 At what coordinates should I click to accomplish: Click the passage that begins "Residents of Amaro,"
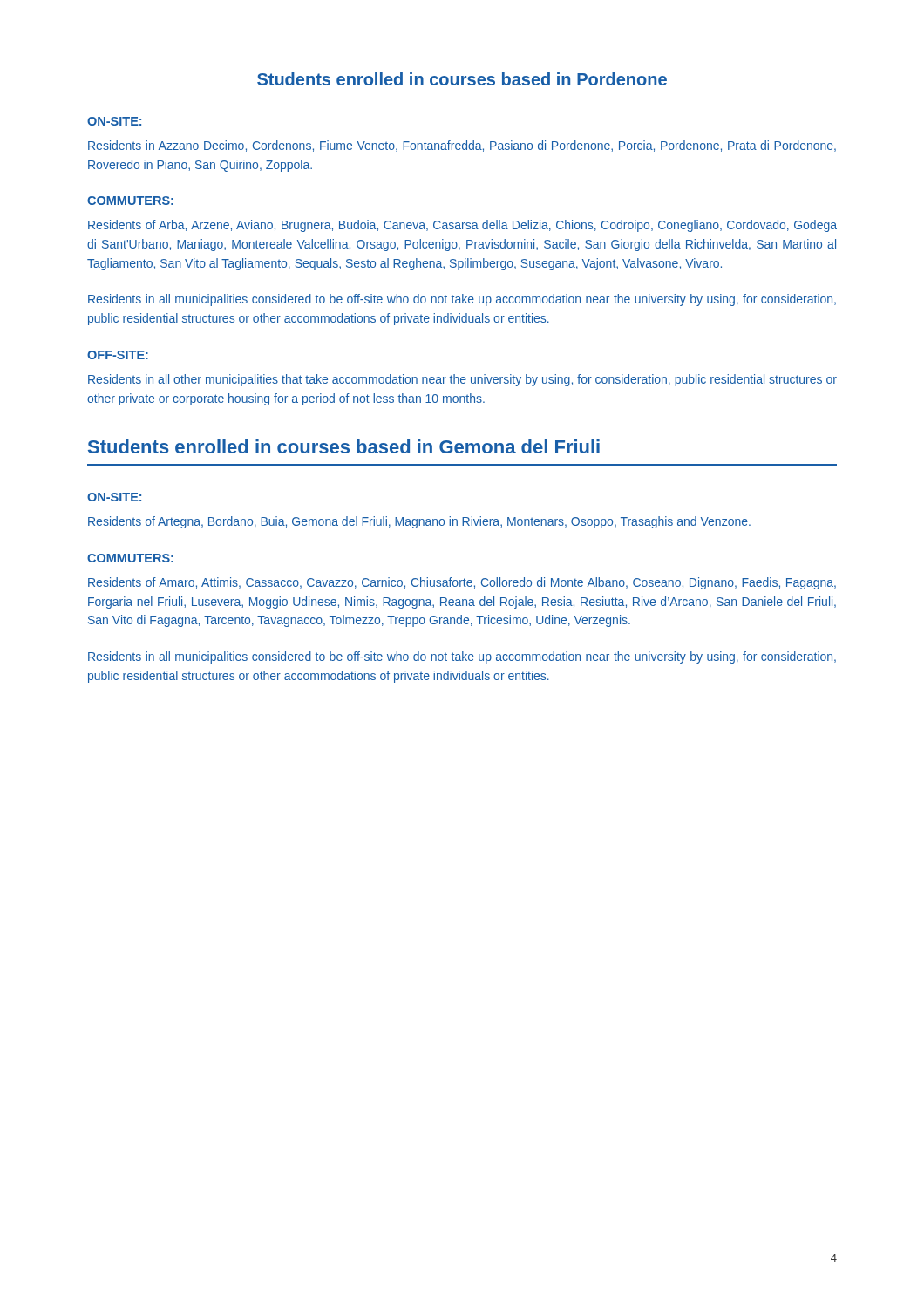tap(462, 601)
